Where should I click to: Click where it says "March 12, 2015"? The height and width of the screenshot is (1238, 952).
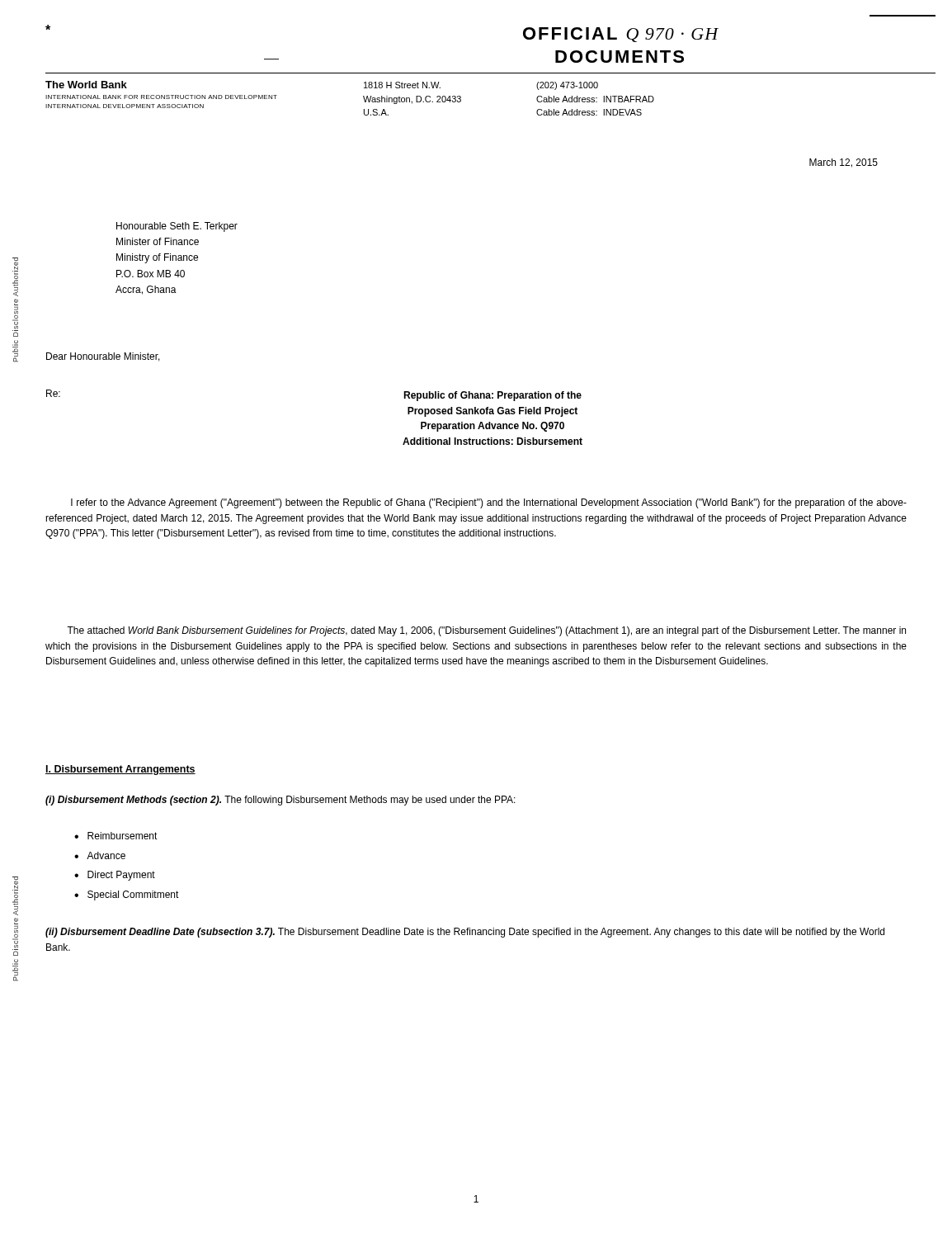click(843, 163)
